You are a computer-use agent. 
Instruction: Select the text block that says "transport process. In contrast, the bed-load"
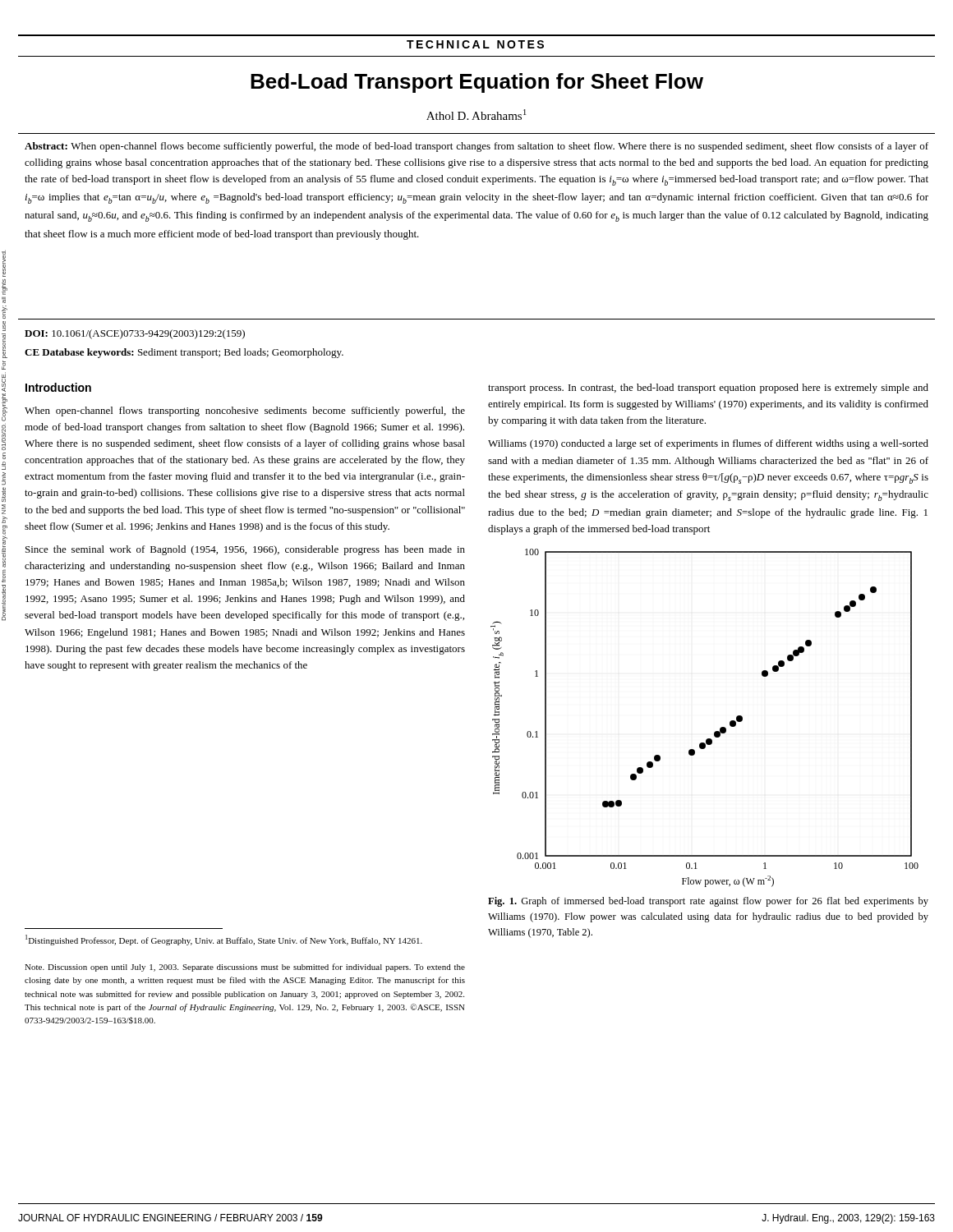(708, 458)
